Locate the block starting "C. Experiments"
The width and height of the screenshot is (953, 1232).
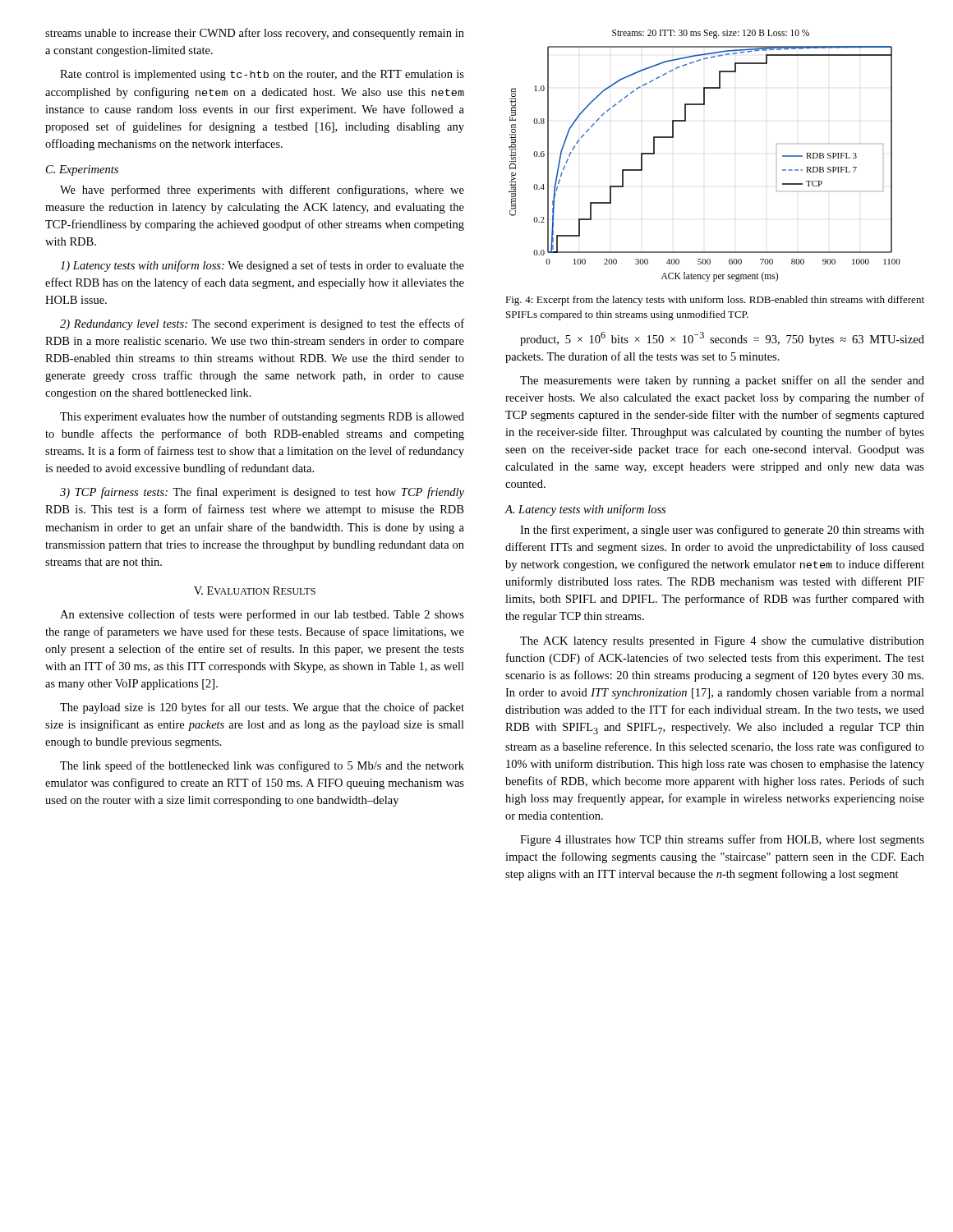tap(82, 170)
